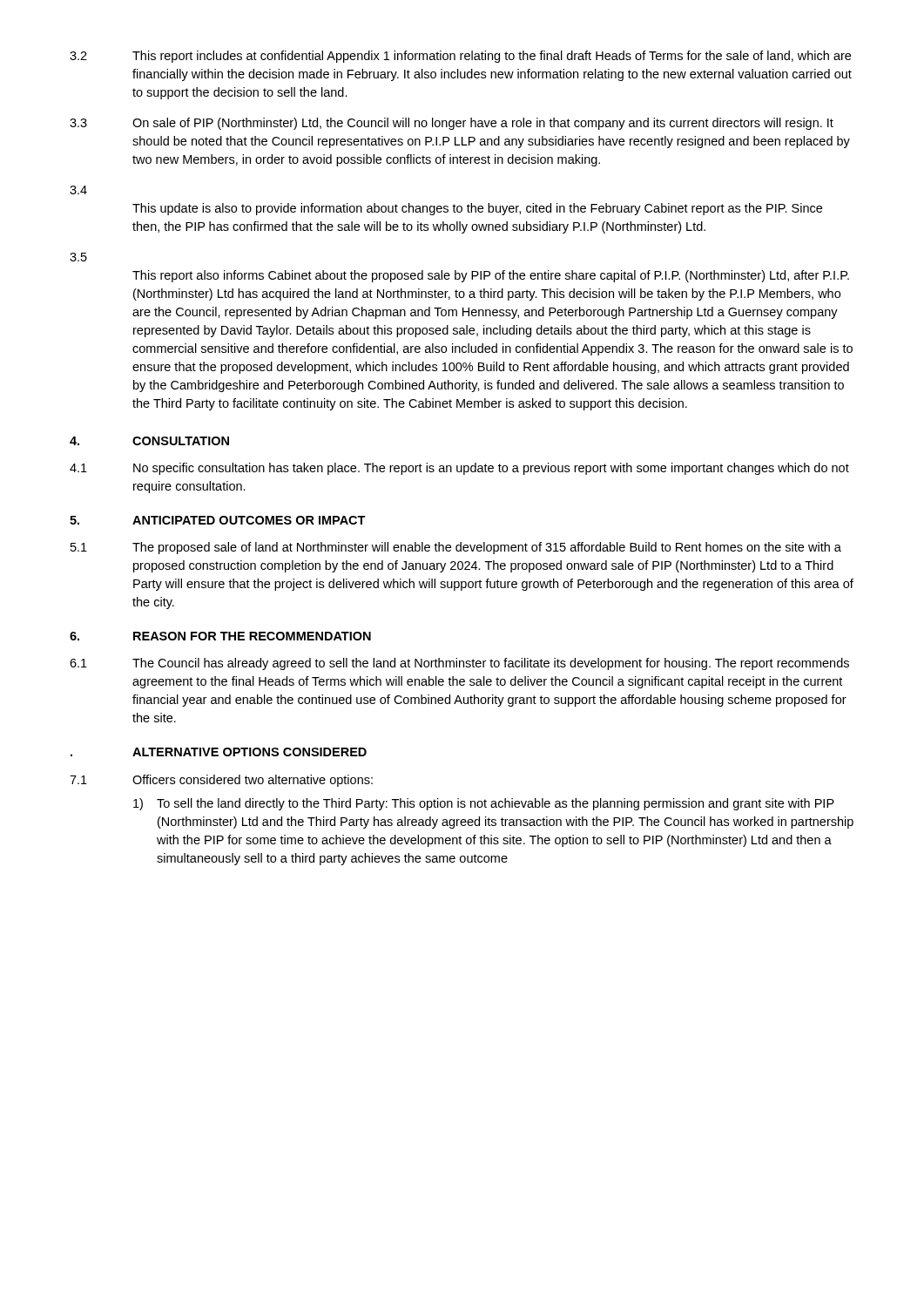
Task: Select the region starting ". ALTERNATIVE OPTIONS"
Action: click(218, 753)
